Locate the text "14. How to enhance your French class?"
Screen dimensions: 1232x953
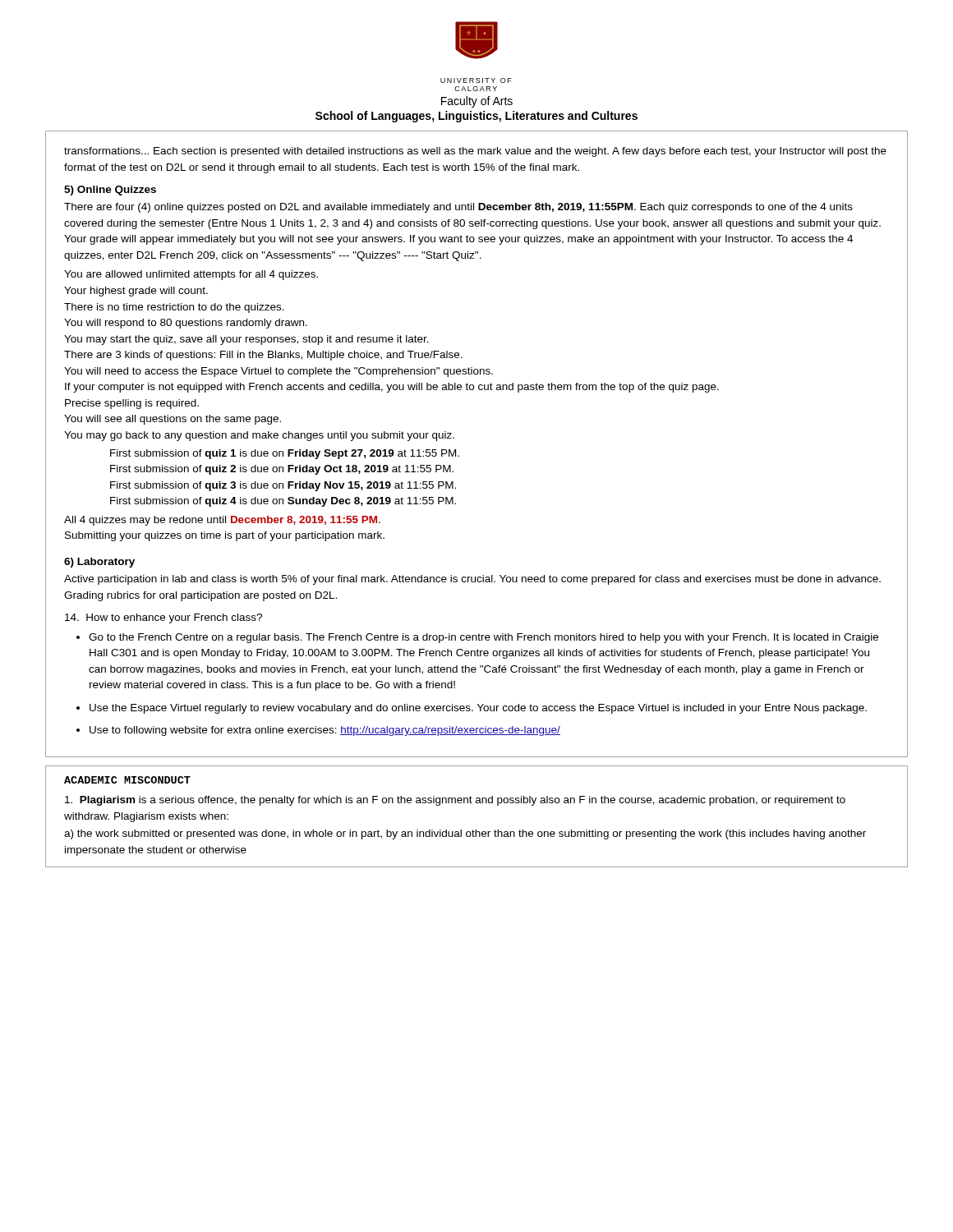tap(163, 617)
